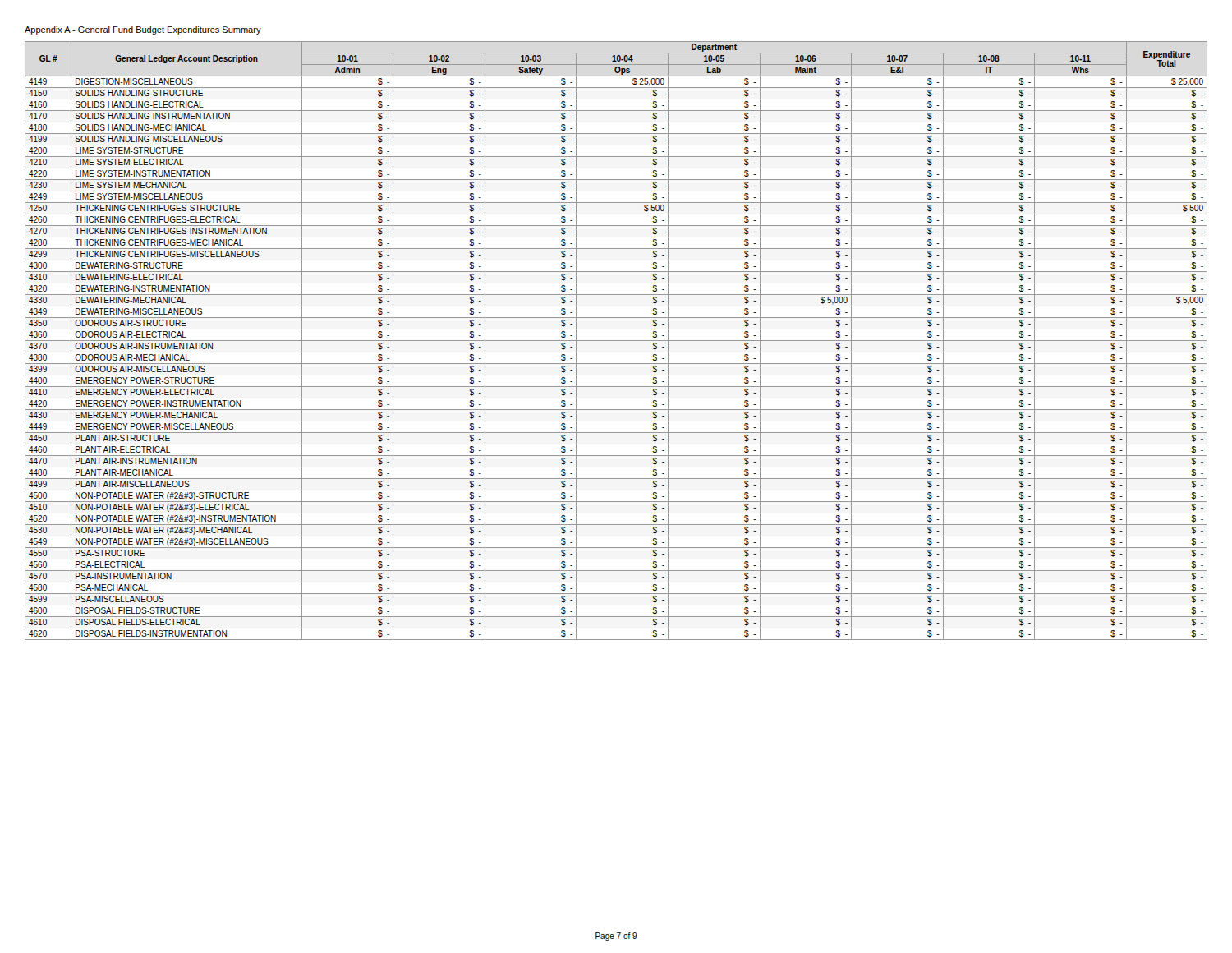Point to the caption beginning "Appendix A - General Fund"
Screen dimensions: 953x1232
pos(143,30)
